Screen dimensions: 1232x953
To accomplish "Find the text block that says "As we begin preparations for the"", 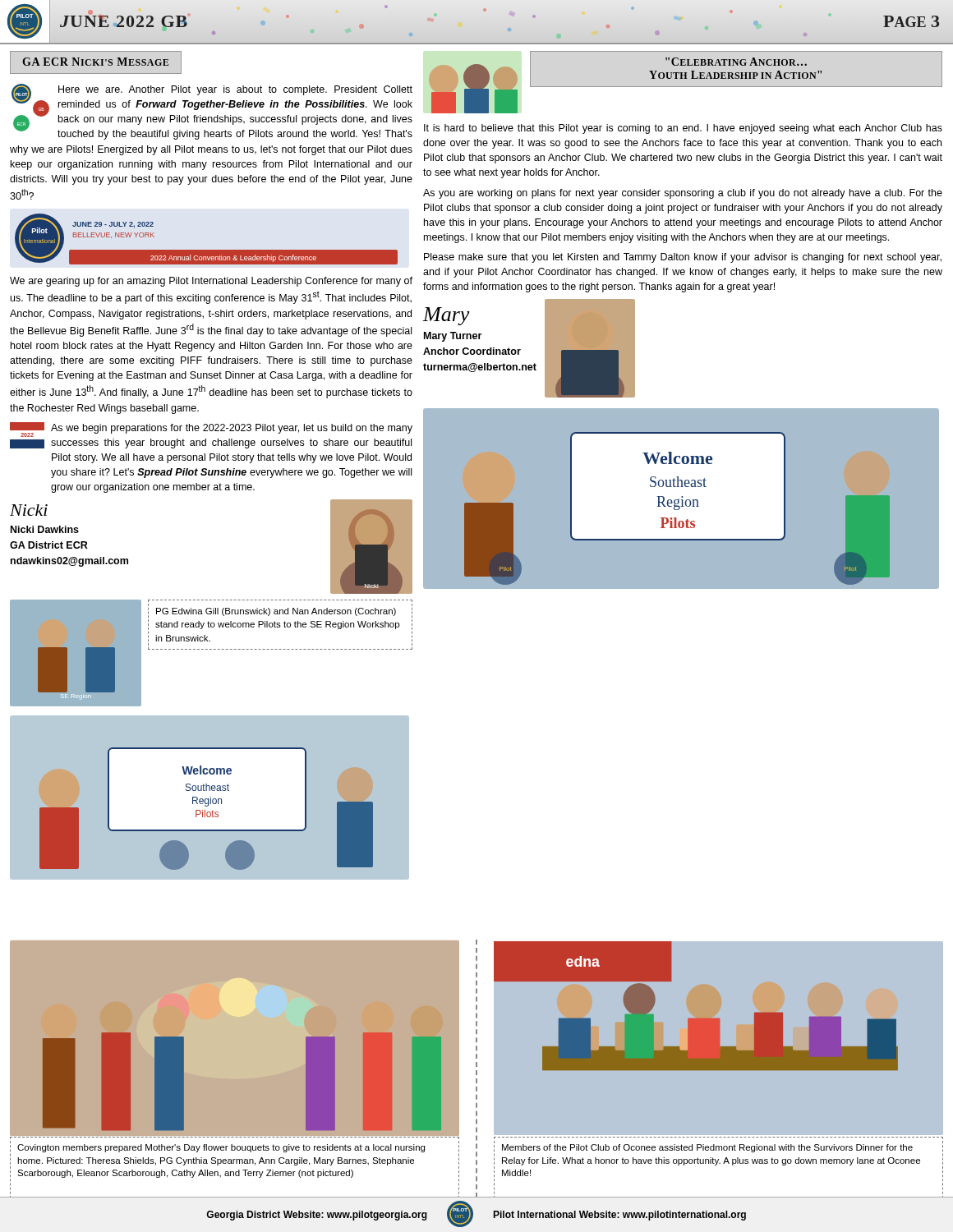I will tap(232, 458).
